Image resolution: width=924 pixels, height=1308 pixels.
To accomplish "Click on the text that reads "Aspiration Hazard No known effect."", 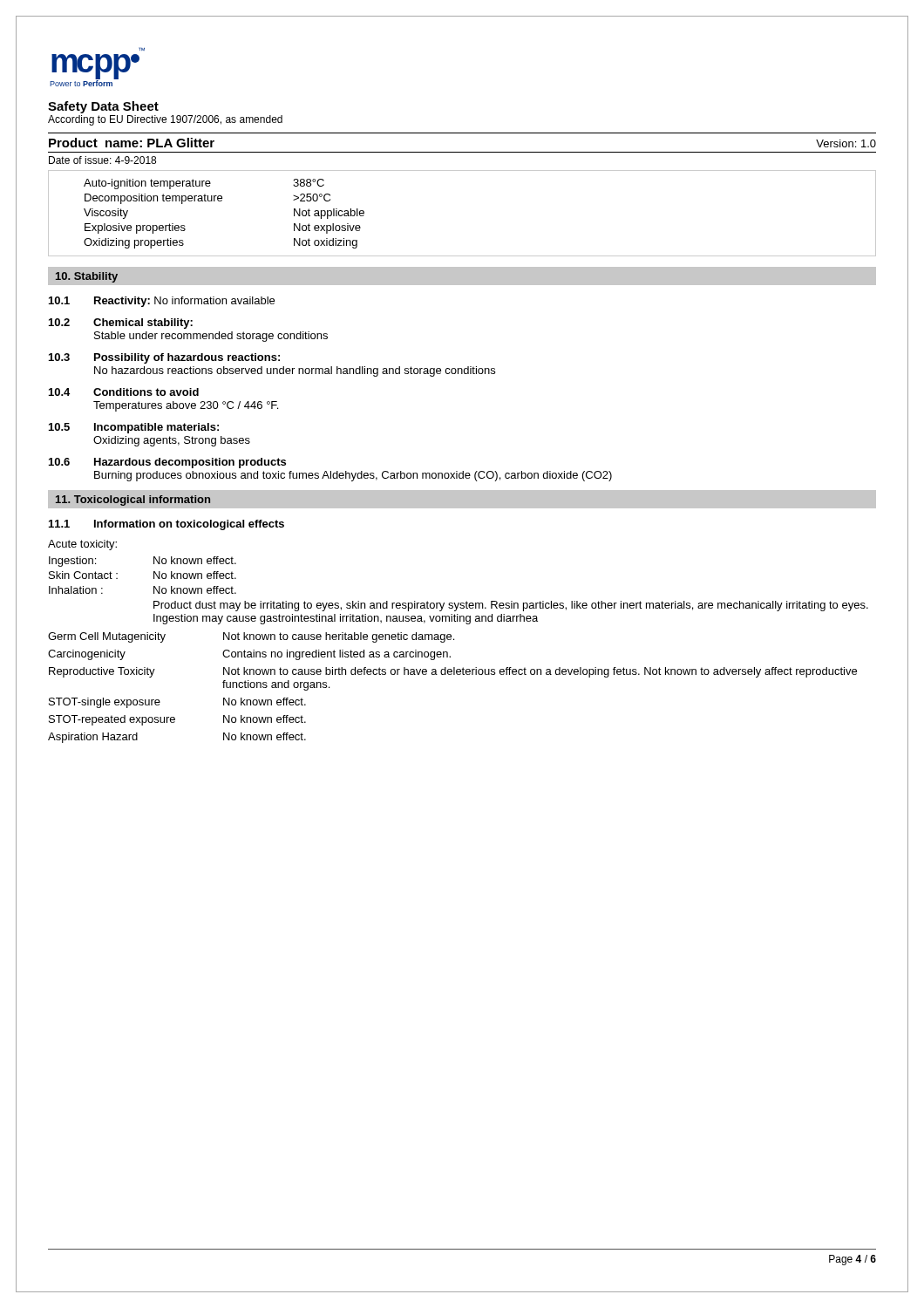I will coord(94,737).
